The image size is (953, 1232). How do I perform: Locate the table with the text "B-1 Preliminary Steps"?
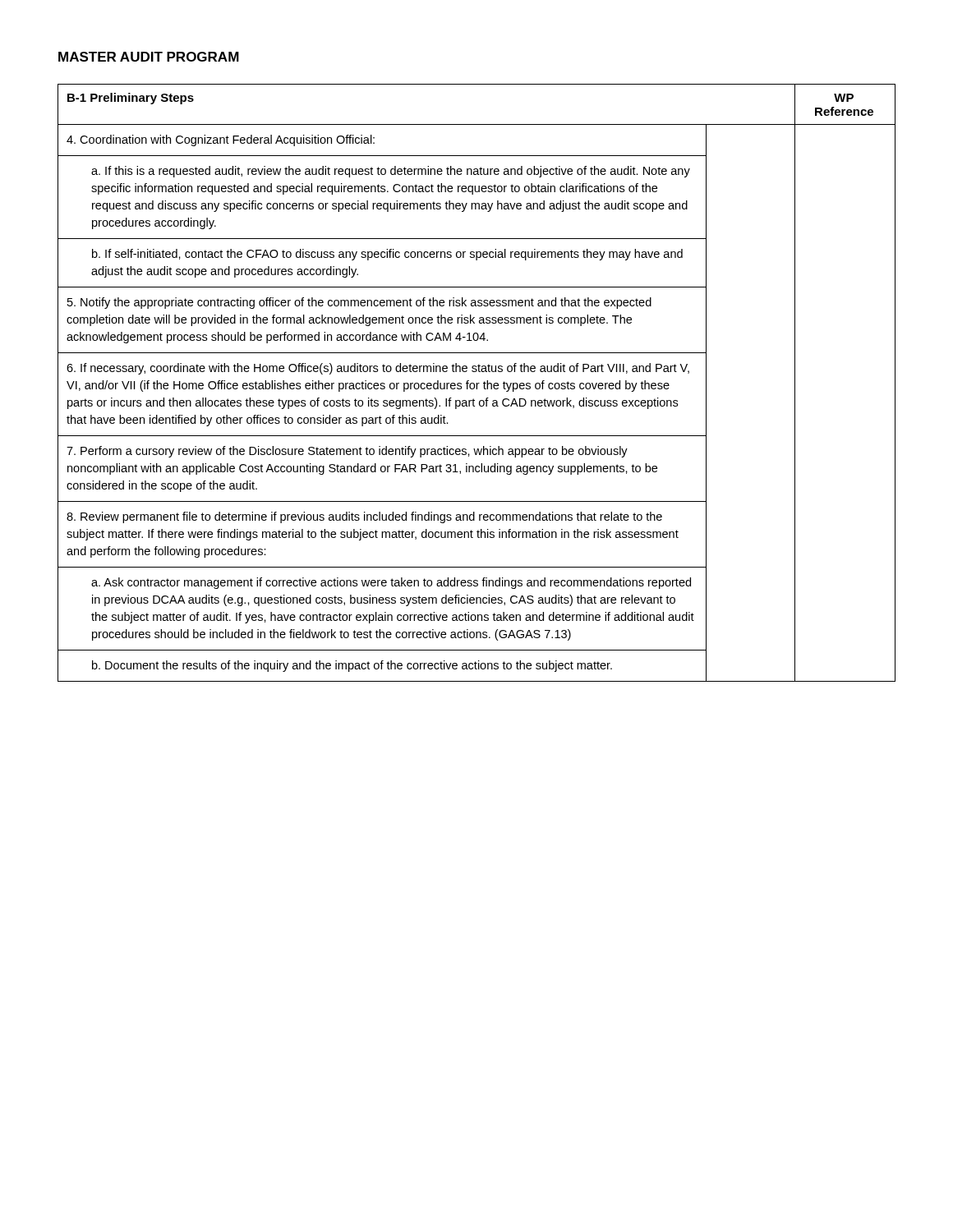tap(476, 383)
